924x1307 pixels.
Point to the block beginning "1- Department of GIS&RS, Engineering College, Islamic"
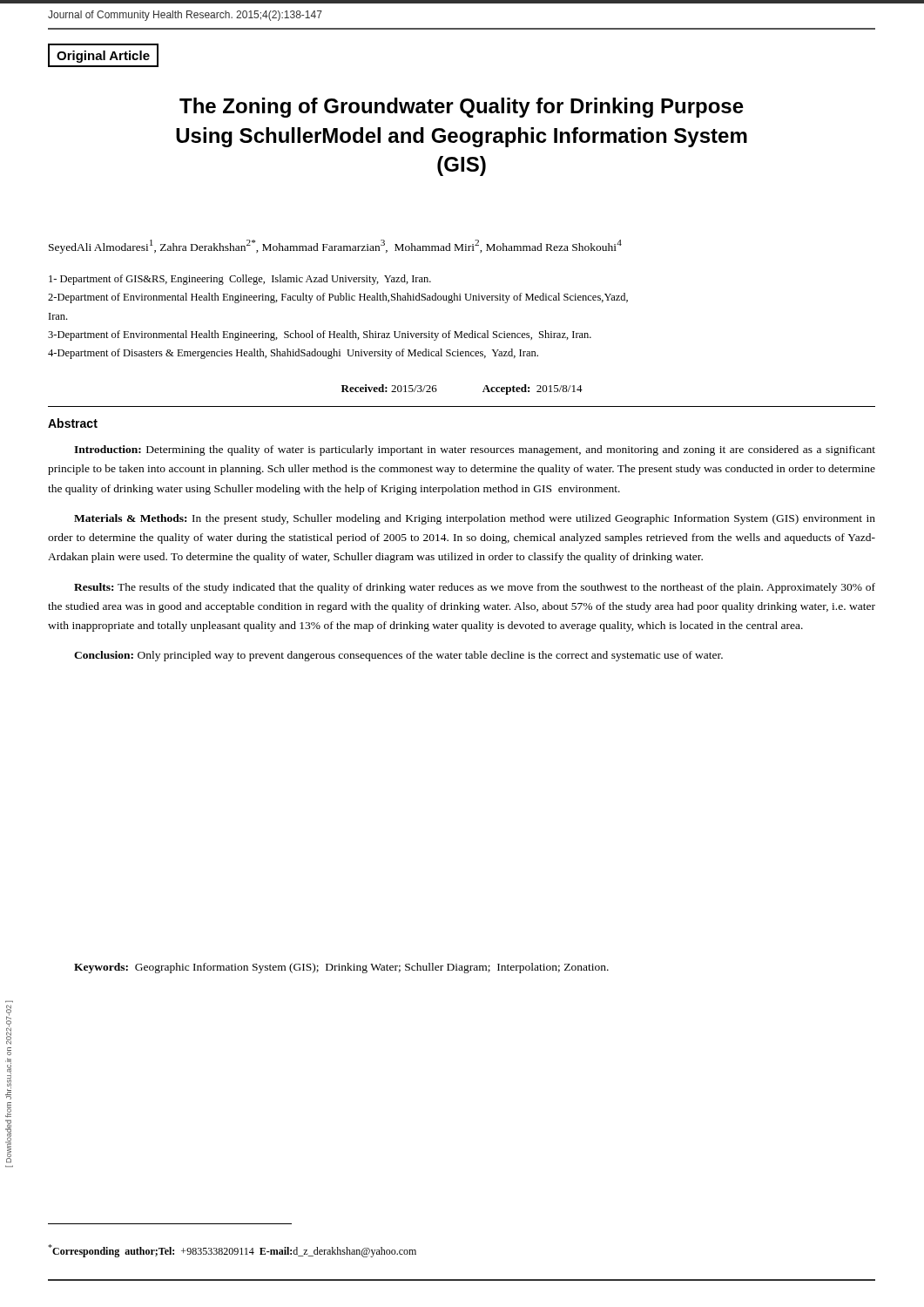click(x=240, y=280)
